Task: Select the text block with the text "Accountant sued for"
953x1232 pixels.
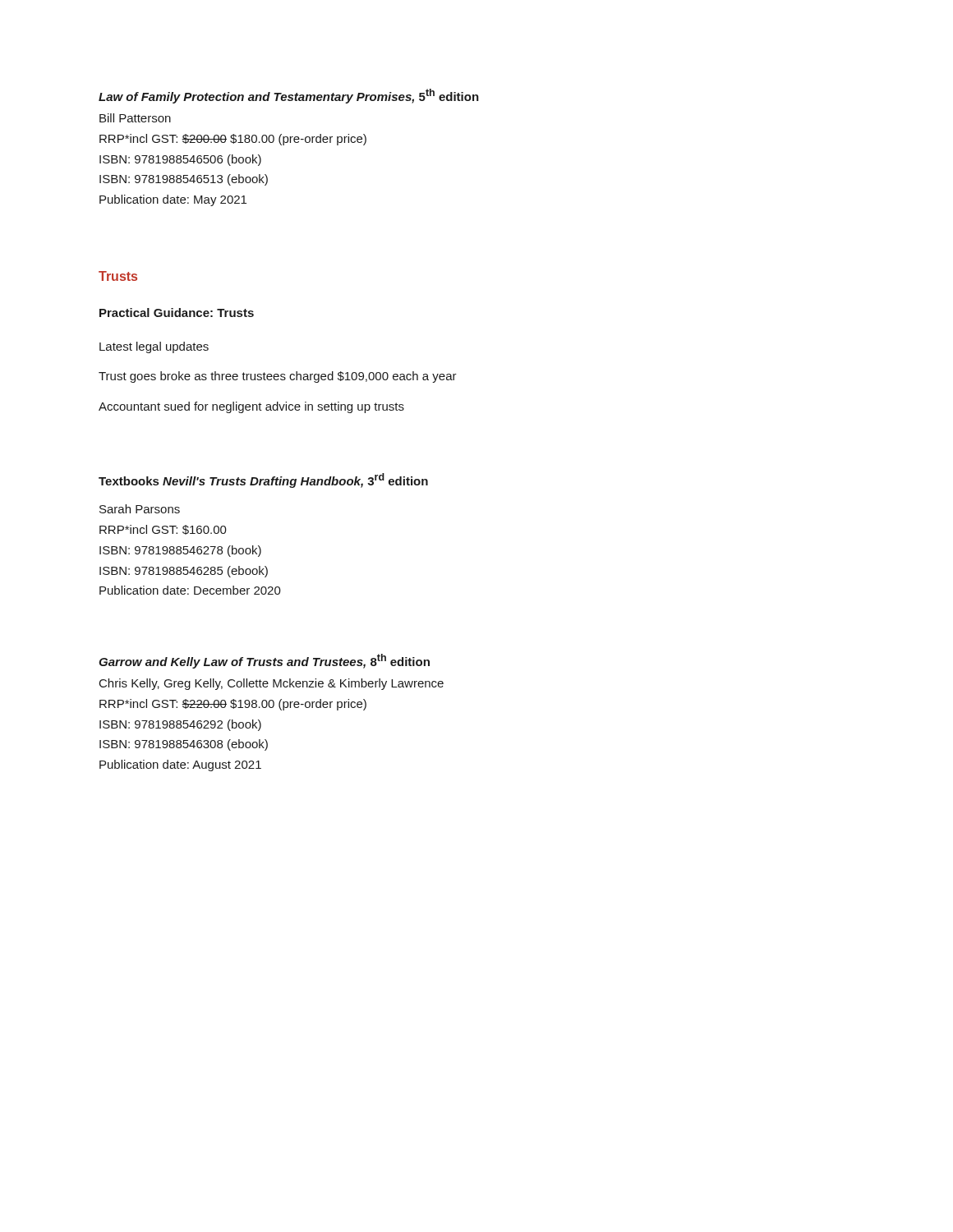Action: coord(251,406)
